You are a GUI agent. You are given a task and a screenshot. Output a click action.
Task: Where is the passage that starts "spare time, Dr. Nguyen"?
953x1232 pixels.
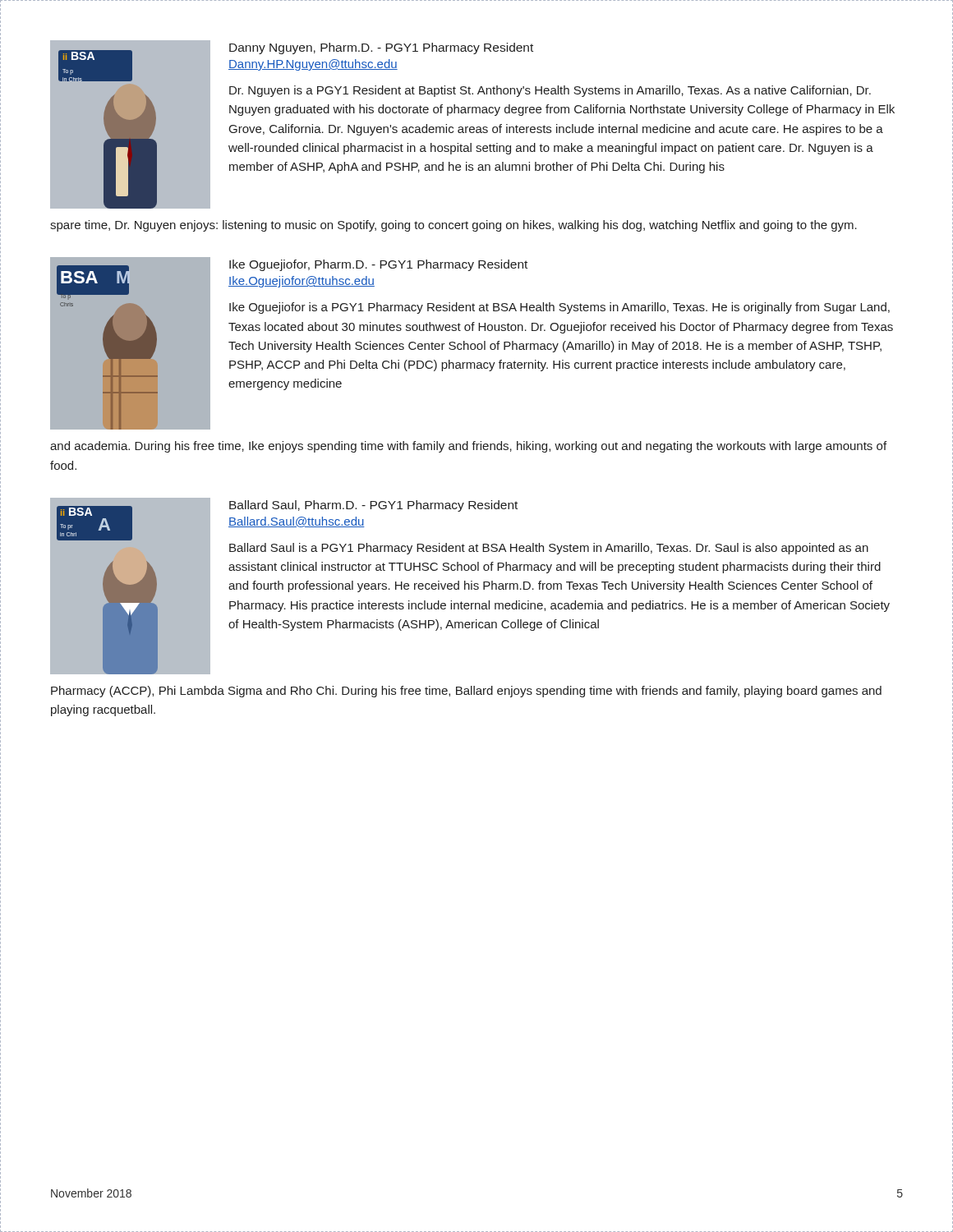pyautogui.click(x=454, y=225)
